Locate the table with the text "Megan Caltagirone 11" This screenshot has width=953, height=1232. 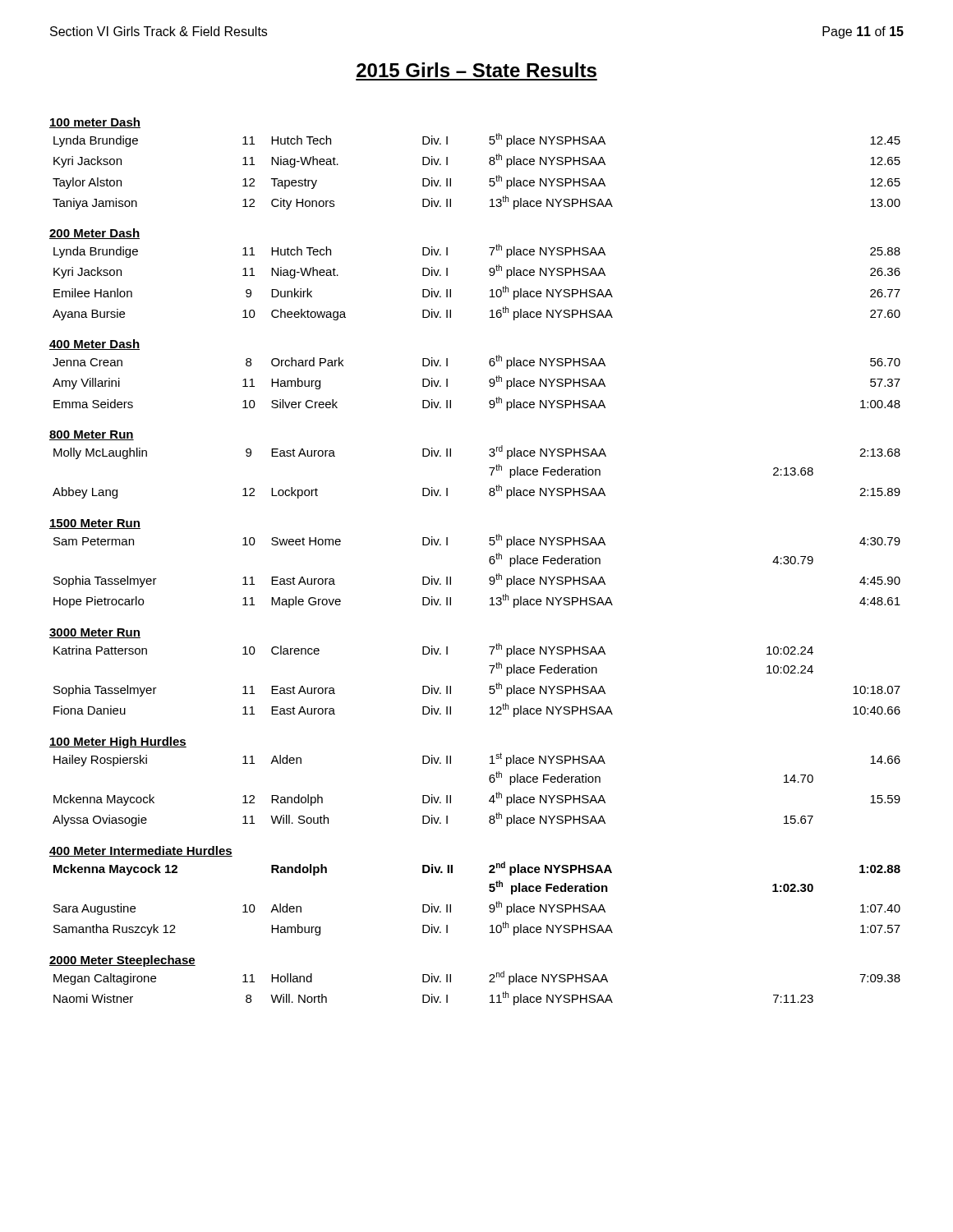click(x=476, y=988)
